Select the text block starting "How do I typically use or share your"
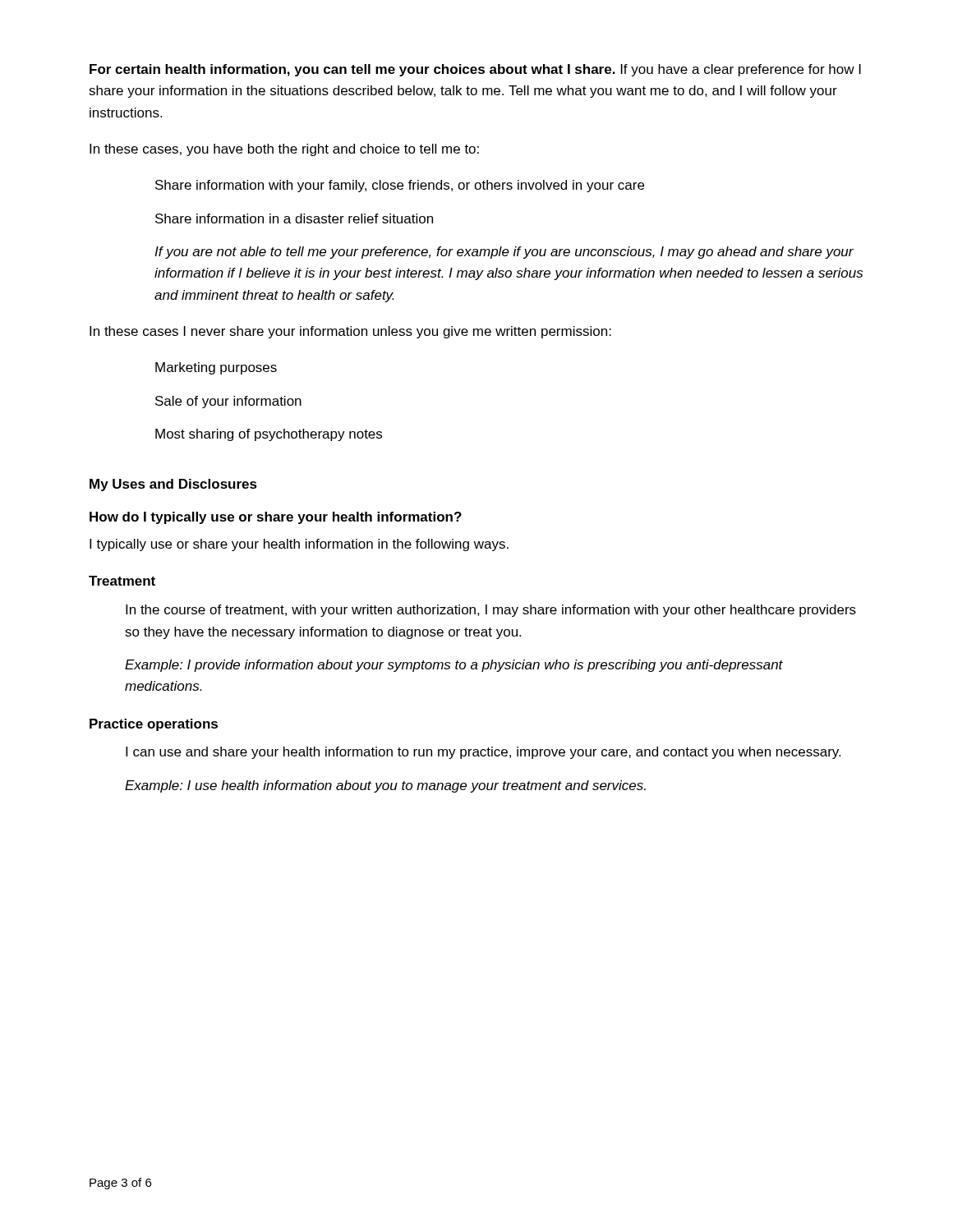This screenshot has width=953, height=1232. [x=275, y=517]
